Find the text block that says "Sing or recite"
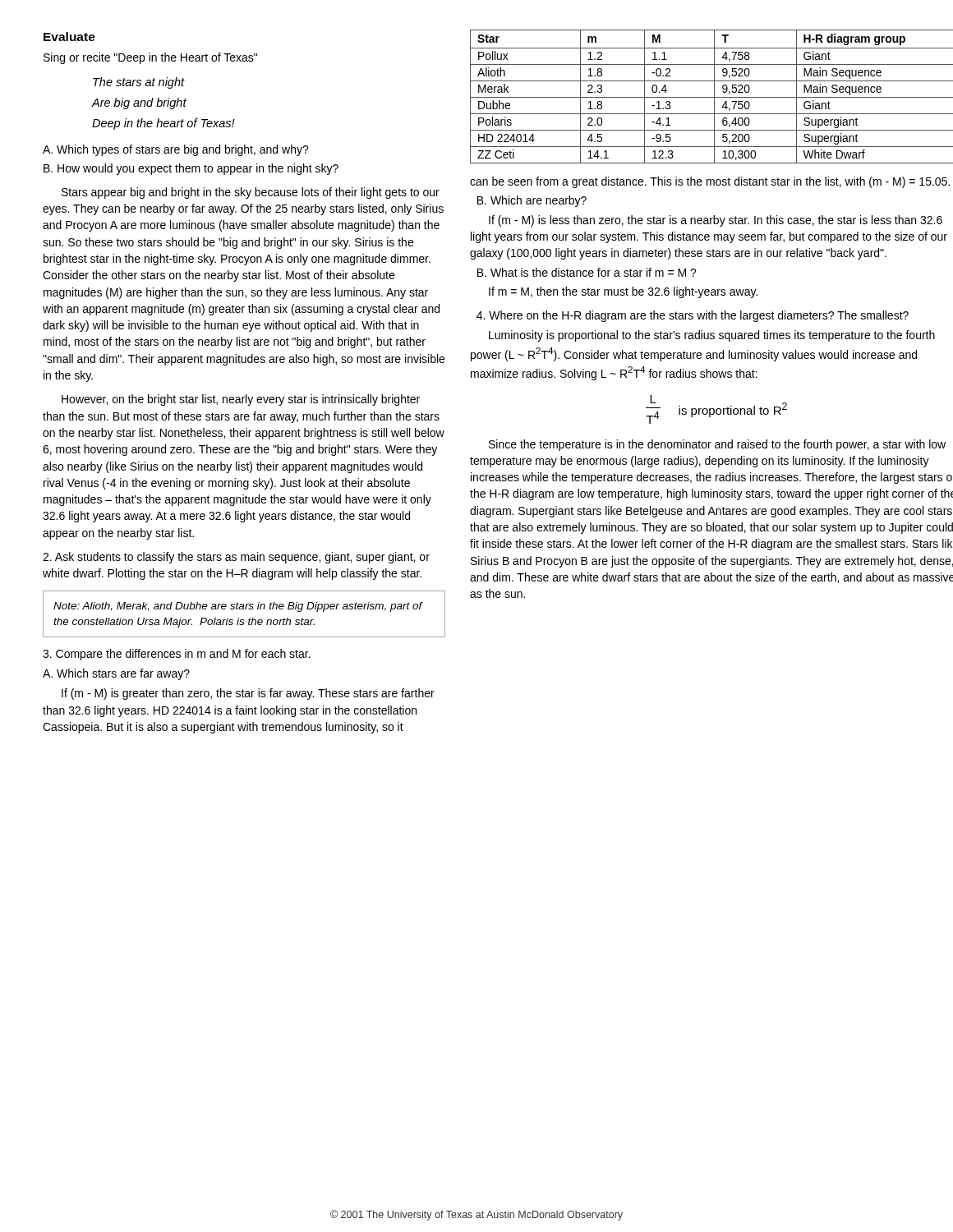The width and height of the screenshot is (953, 1232). pyautogui.click(x=150, y=57)
